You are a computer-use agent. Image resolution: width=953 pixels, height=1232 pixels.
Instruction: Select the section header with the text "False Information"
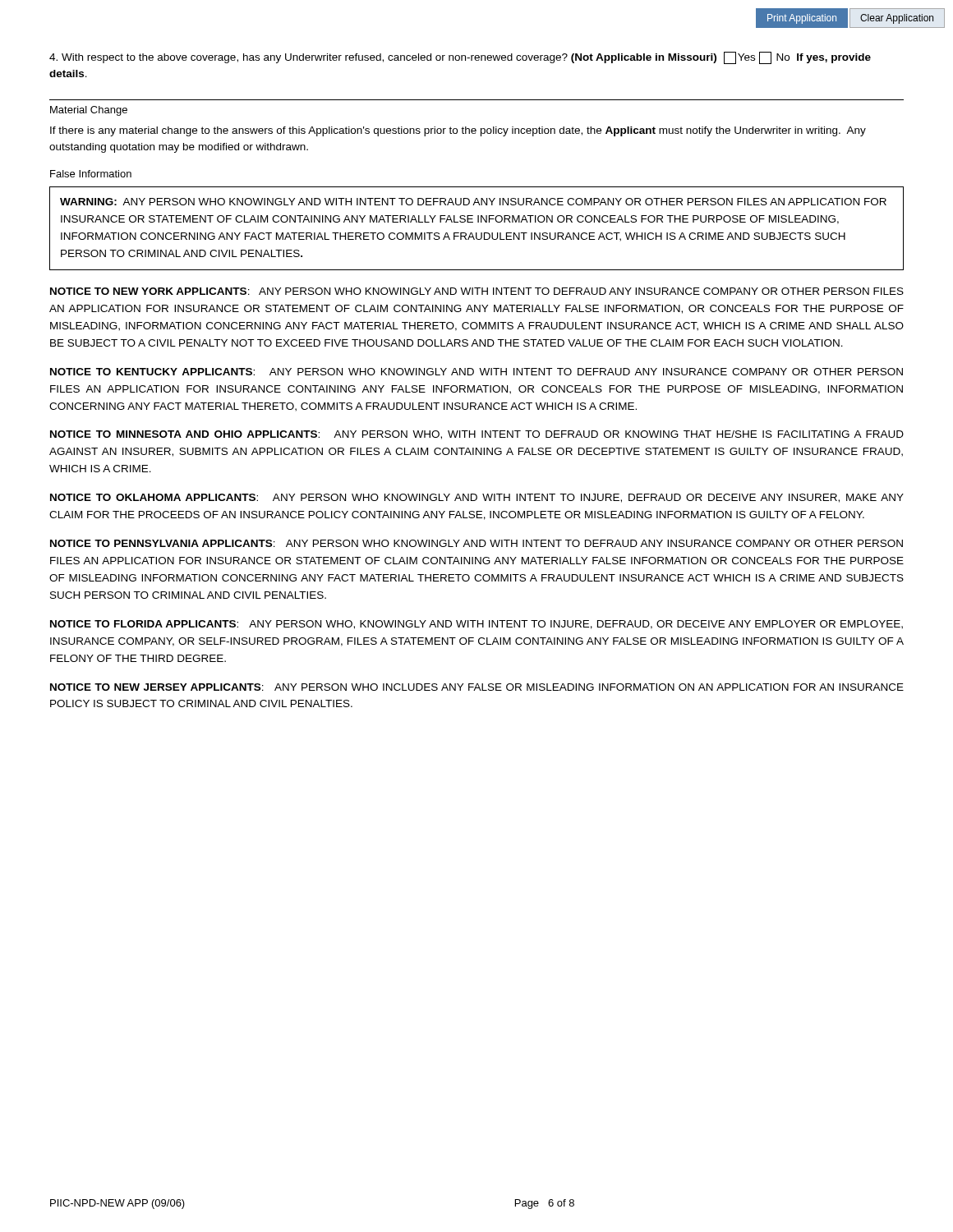[91, 174]
